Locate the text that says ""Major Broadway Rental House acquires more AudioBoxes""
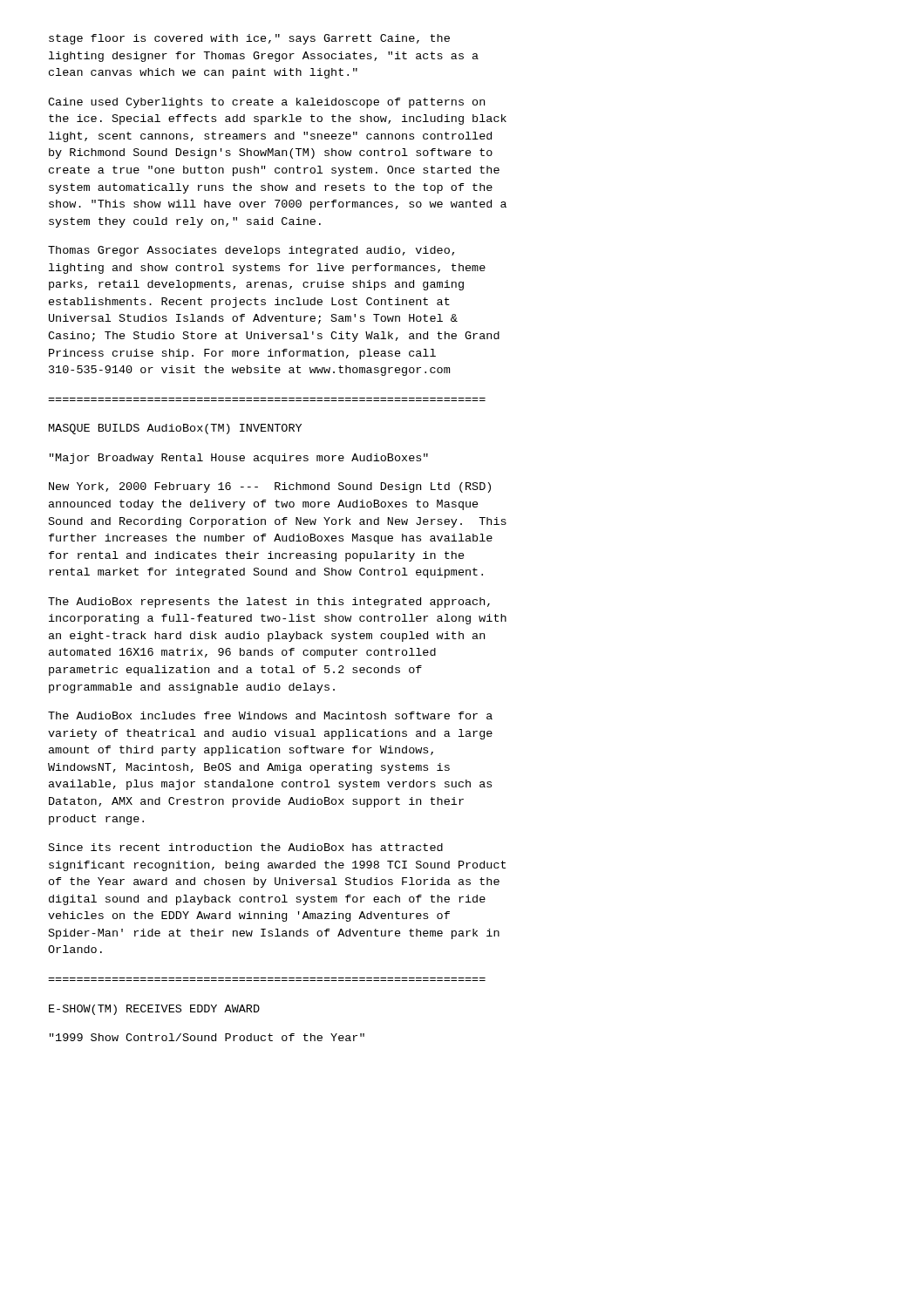Viewport: 924px width, 1308px height. coord(239,459)
